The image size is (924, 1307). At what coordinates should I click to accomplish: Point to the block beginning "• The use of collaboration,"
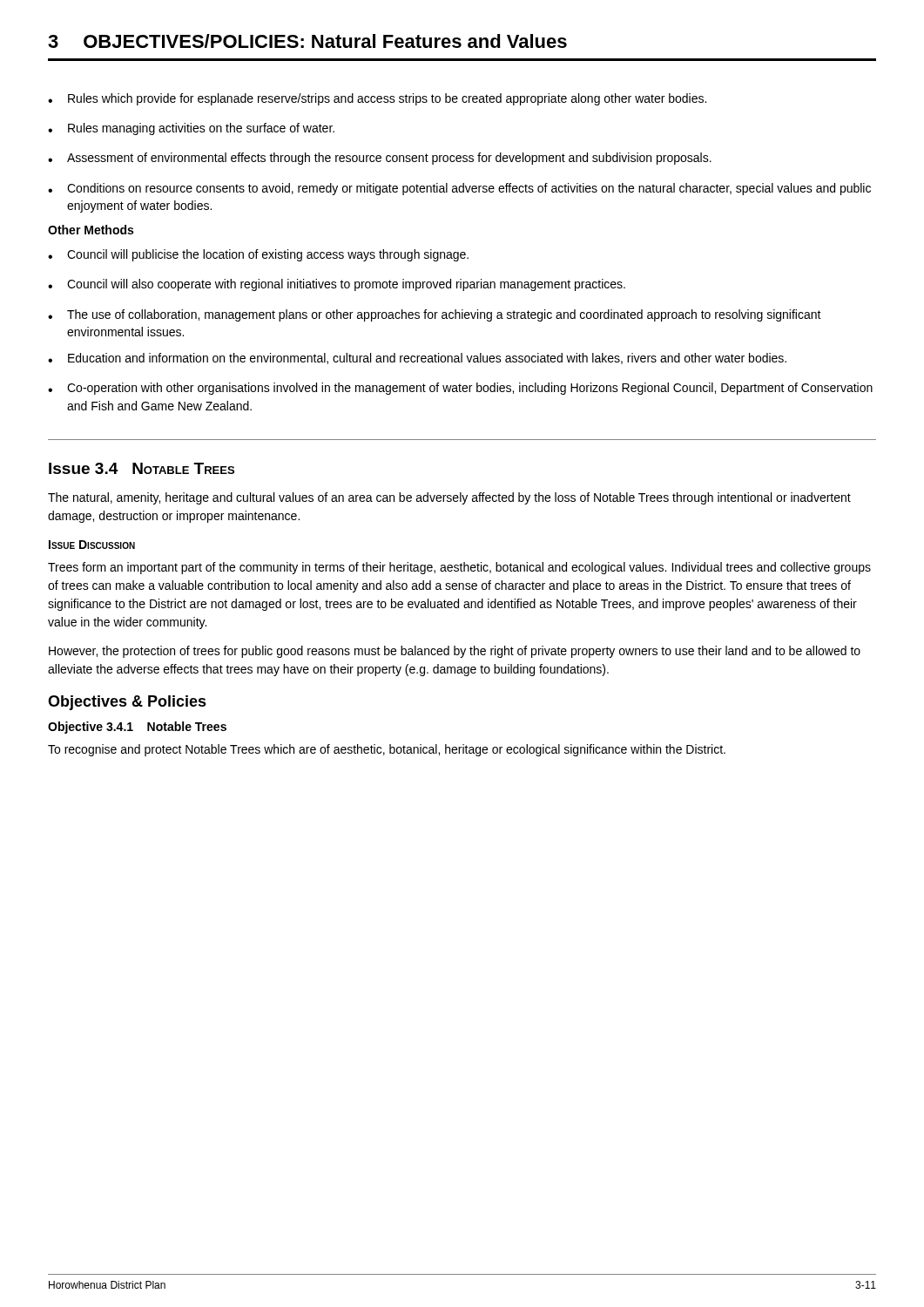tap(462, 323)
